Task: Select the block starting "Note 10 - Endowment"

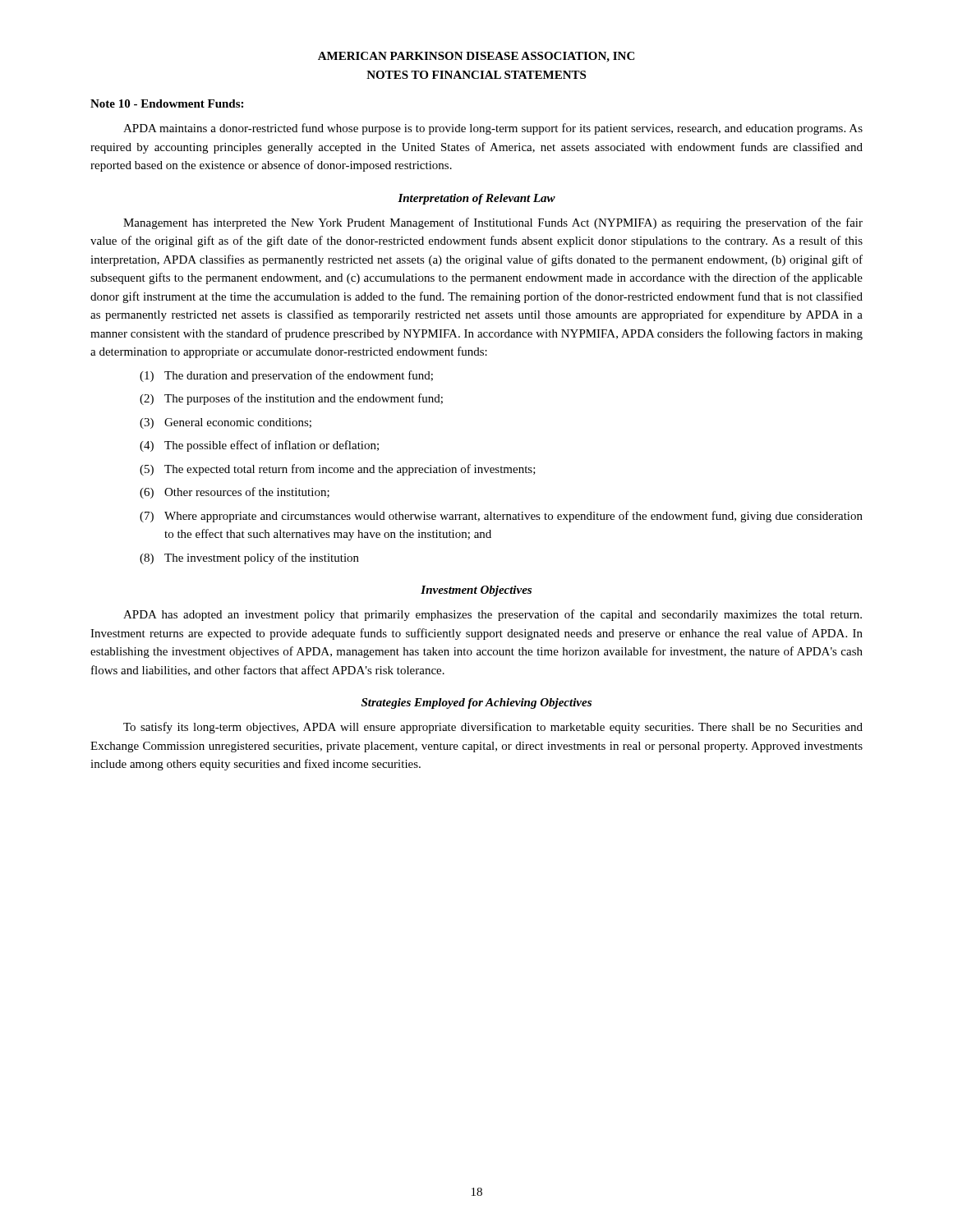Action: pos(167,103)
